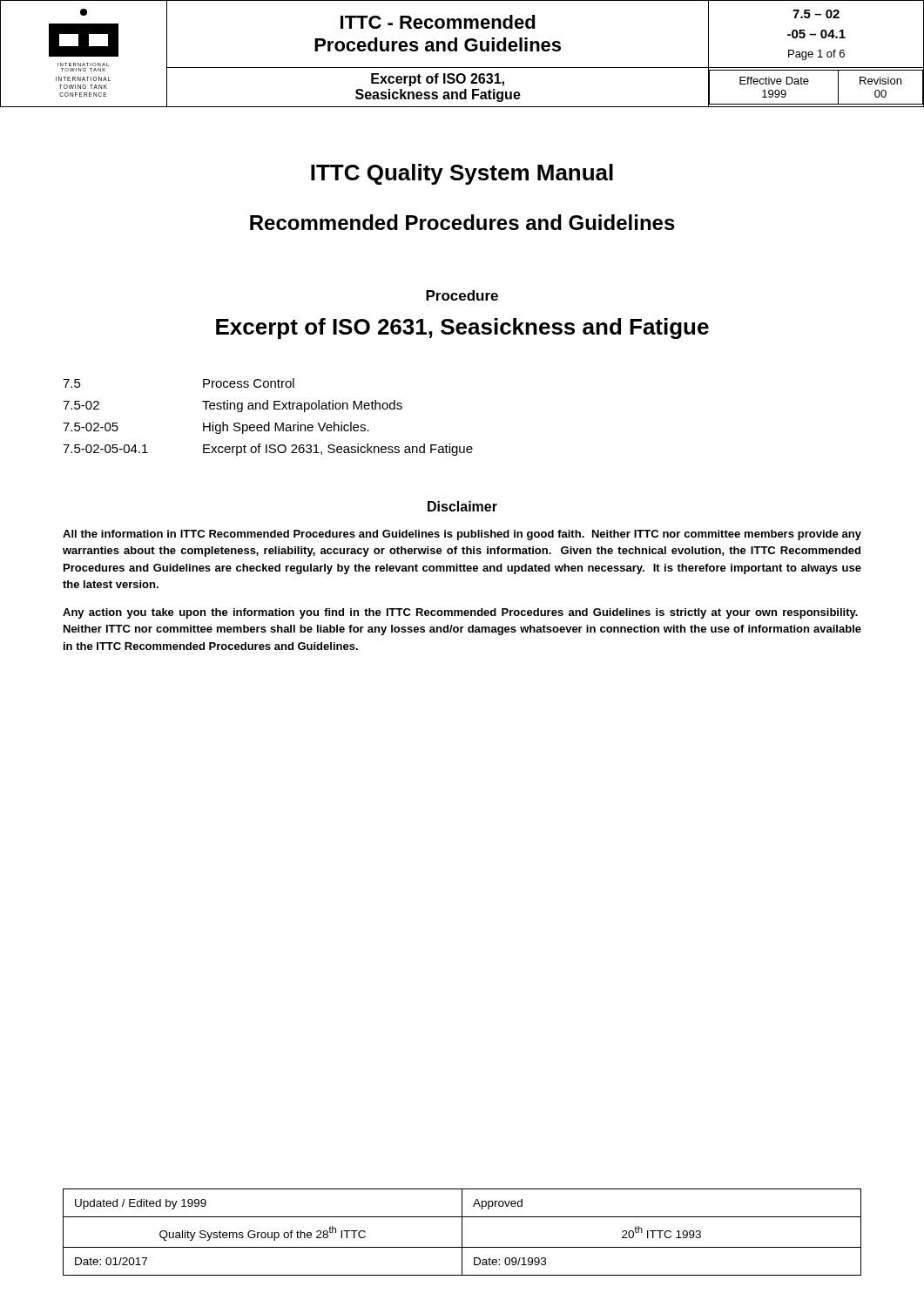Find the title with the text "ITTC Quality System Manual"
Image resolution: width=924 pixels, height=1307 pixels.
click(462, 173)
